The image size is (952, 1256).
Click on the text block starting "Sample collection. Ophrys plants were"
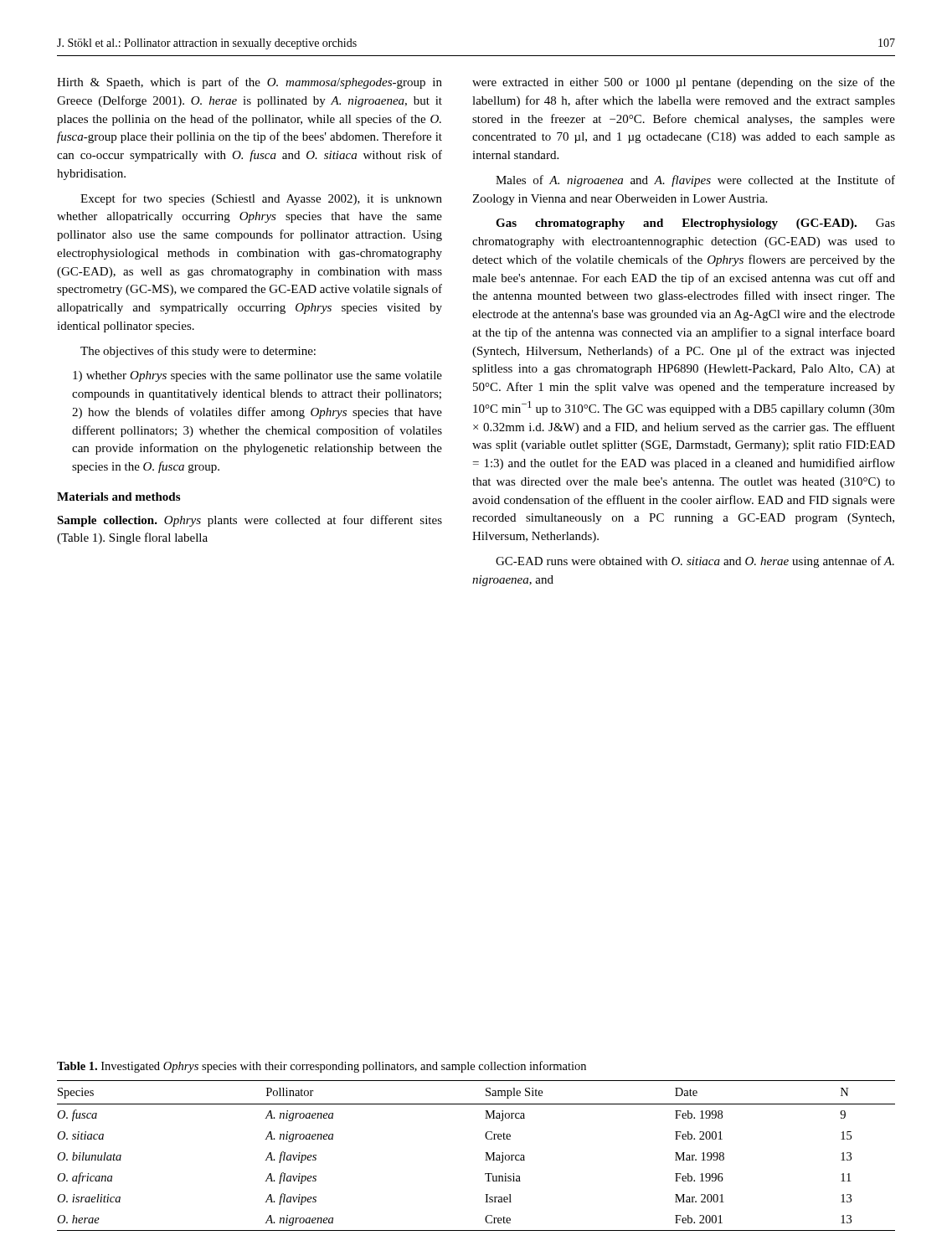pos(250,529)
